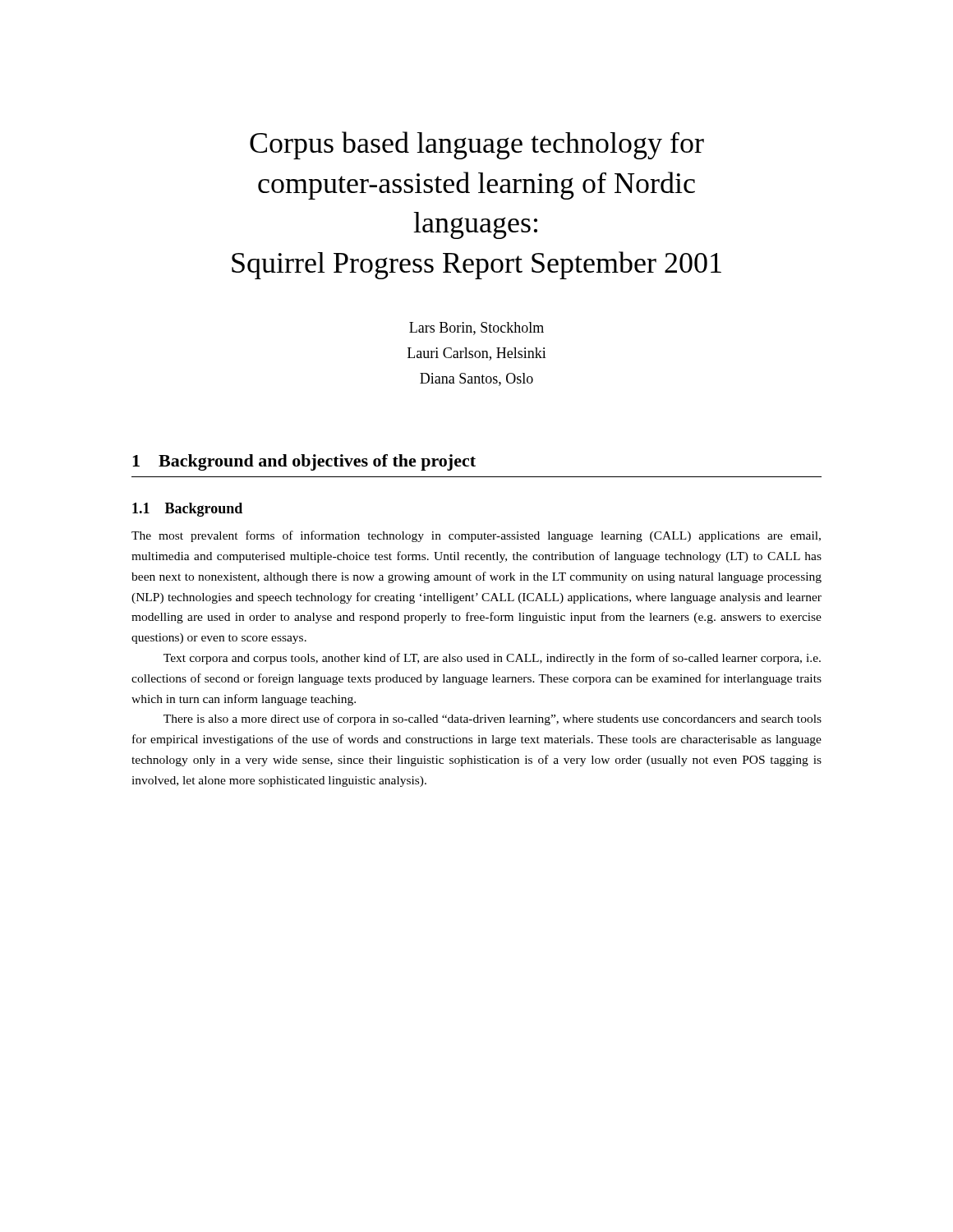Point to the block starting "1 Background and objectives of"
This screenshot has height=1232, width=953.
[x=304, y=460]
